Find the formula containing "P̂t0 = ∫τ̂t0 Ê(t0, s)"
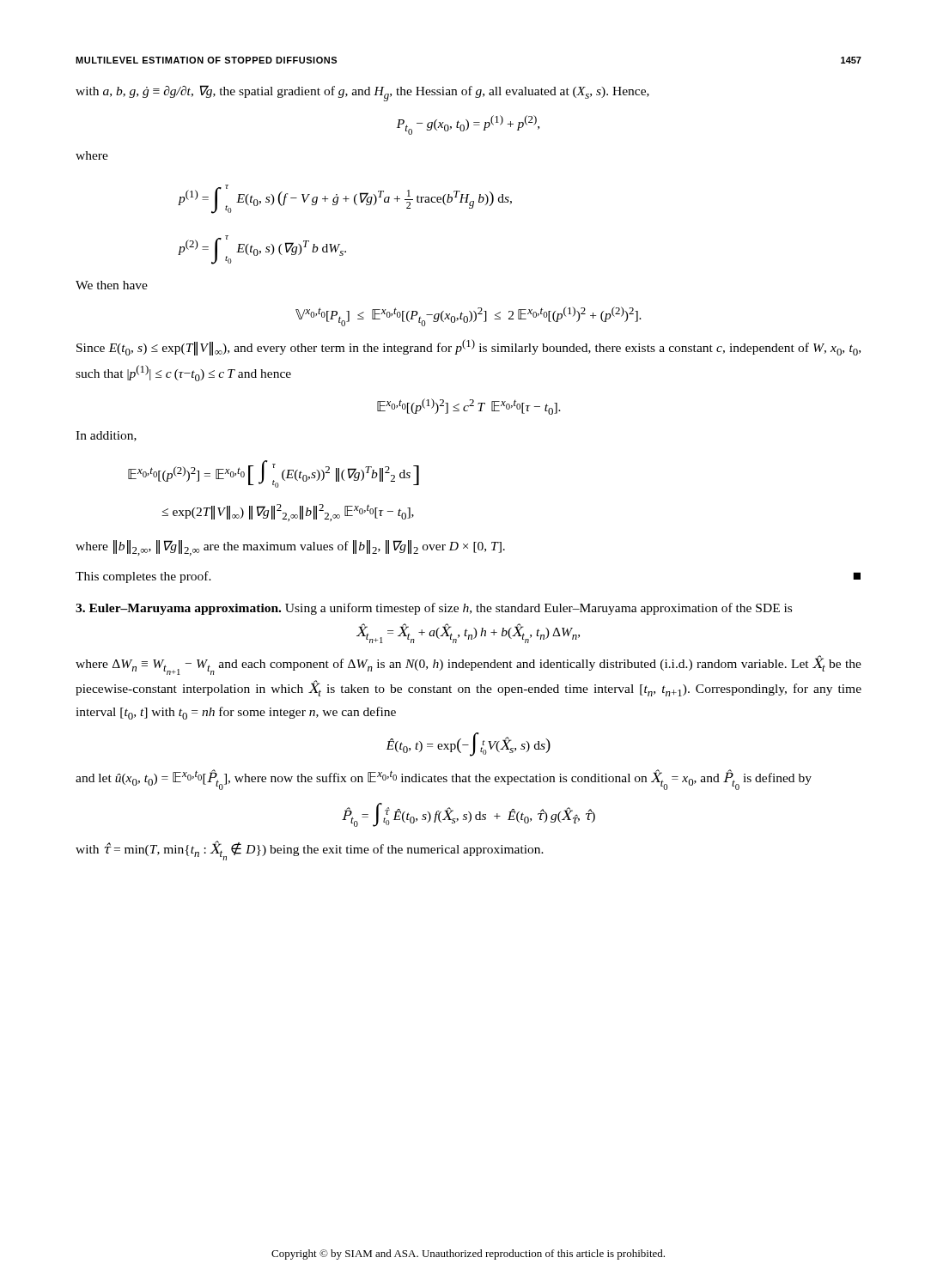 (x=468, y=816)
